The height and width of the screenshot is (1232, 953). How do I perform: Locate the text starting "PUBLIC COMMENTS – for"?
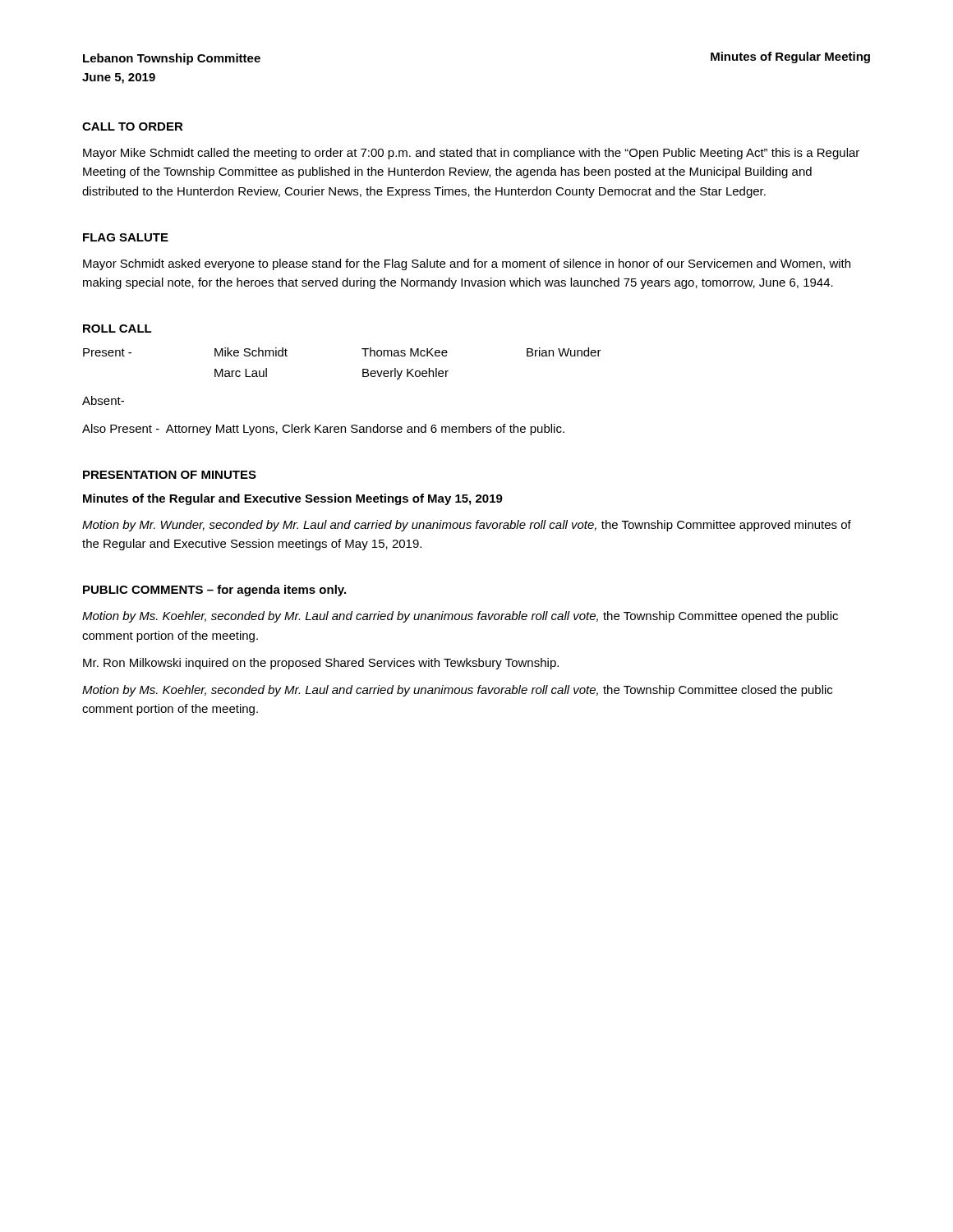[x=215, y=590]
